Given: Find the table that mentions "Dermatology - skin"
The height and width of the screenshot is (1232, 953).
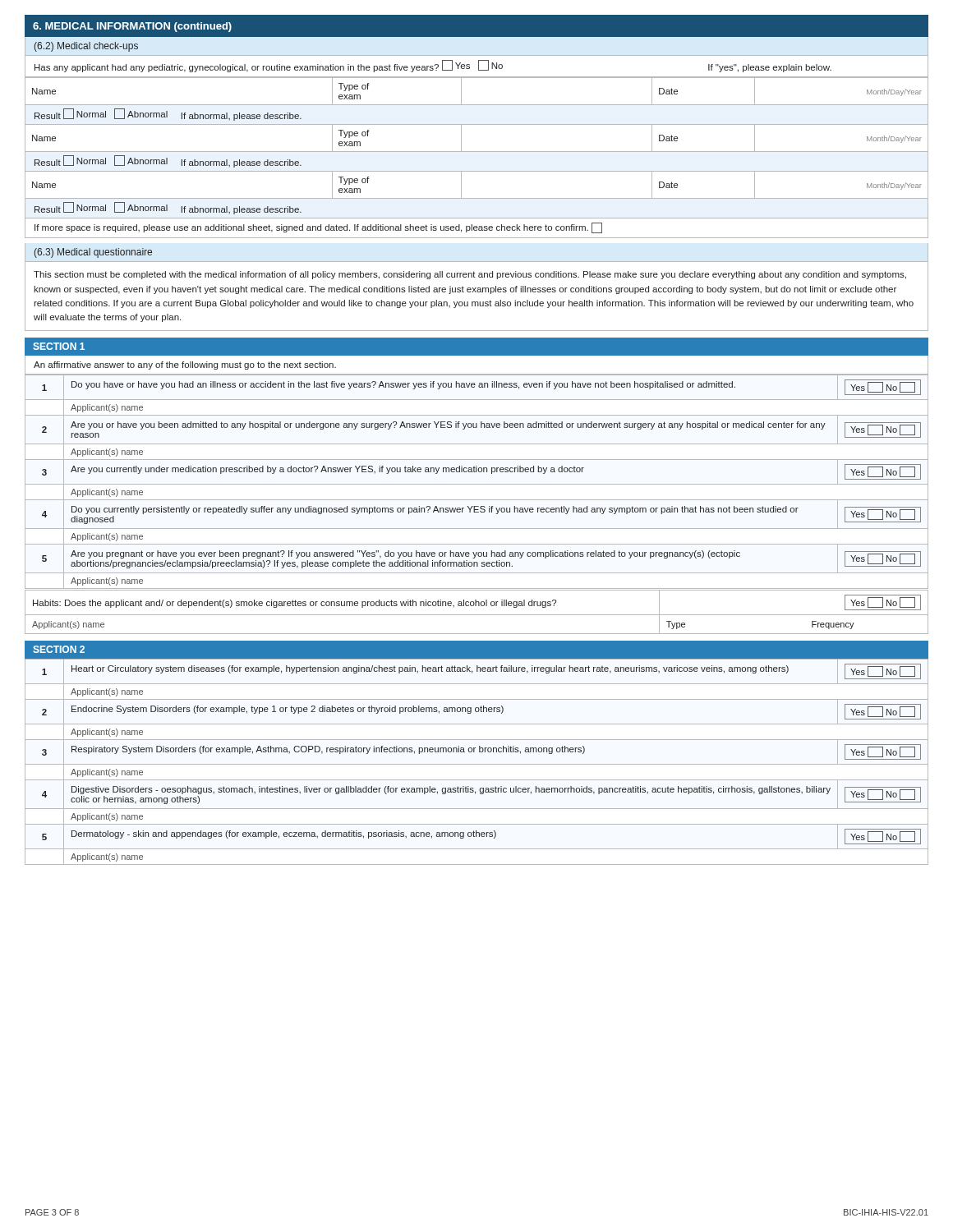Looking at the screenshot, I should tap(476, 762).
